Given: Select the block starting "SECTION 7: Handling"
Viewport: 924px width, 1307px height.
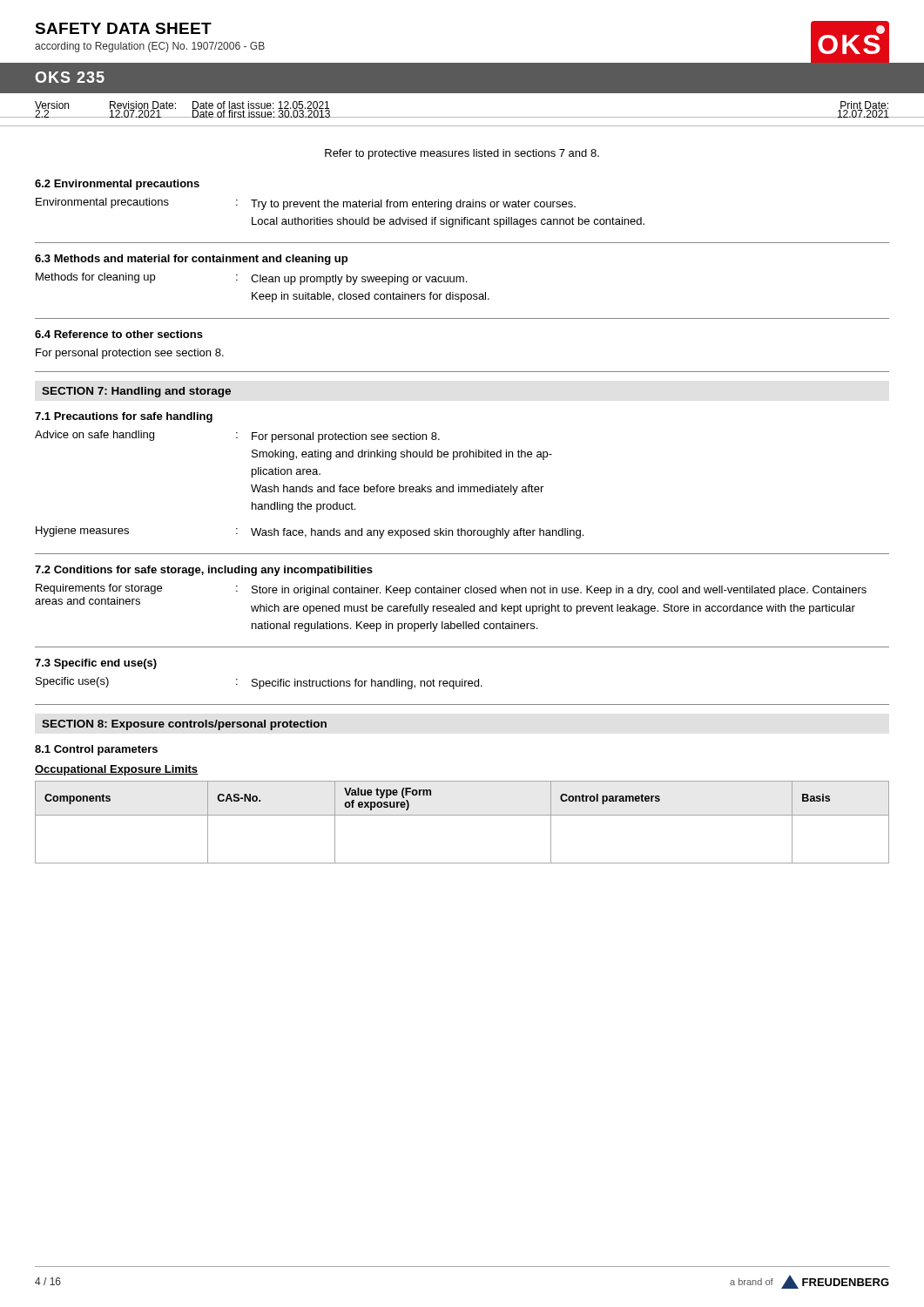Looking at the screenshot, I should coord(137,390).
